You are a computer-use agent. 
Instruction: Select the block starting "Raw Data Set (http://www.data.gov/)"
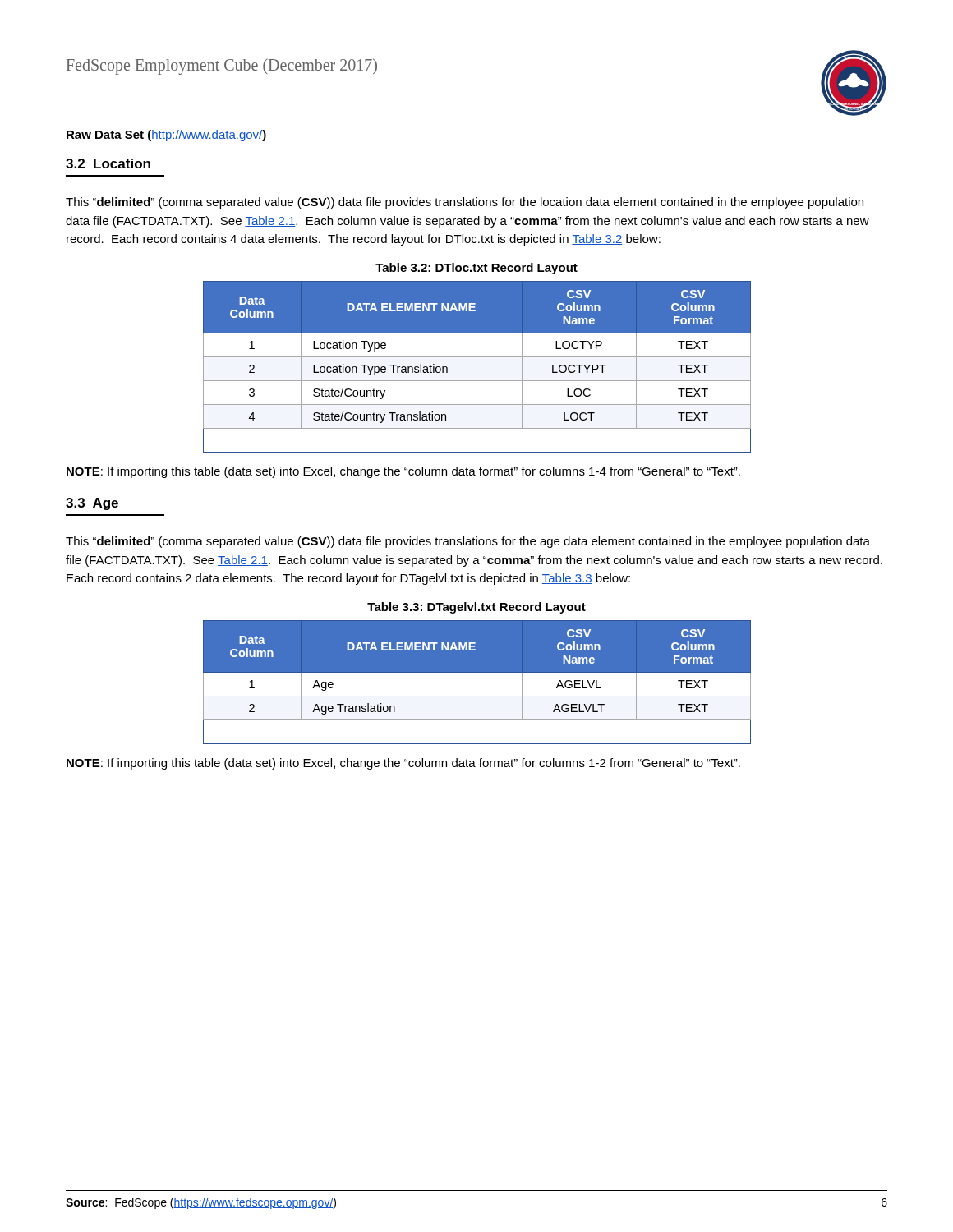pyautogui.click(x=166, y=134)
